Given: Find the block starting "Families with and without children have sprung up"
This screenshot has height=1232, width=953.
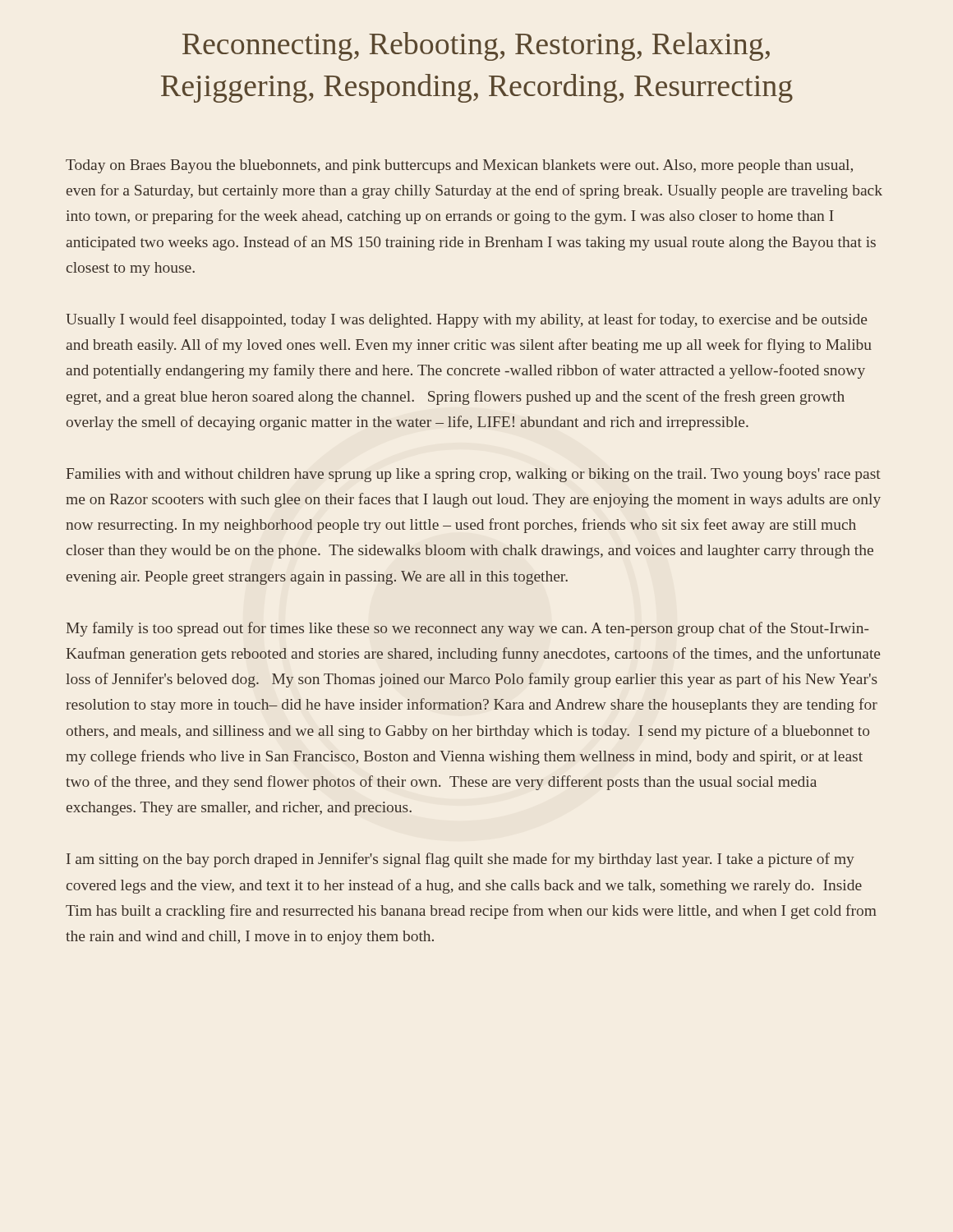Looking at the screenshot, I should tap(473, 525).
